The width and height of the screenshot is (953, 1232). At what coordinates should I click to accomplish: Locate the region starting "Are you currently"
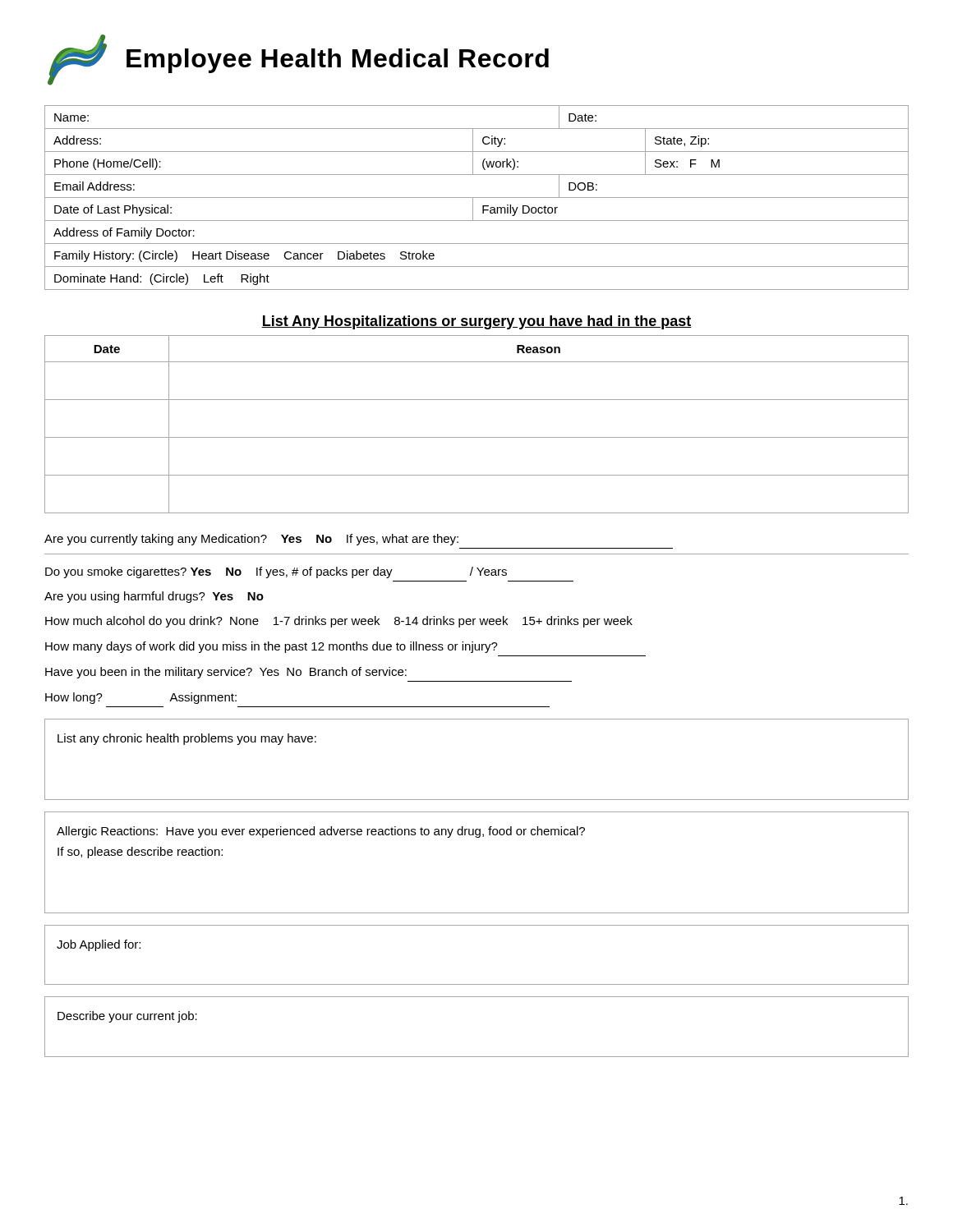(x=359, y=538)
